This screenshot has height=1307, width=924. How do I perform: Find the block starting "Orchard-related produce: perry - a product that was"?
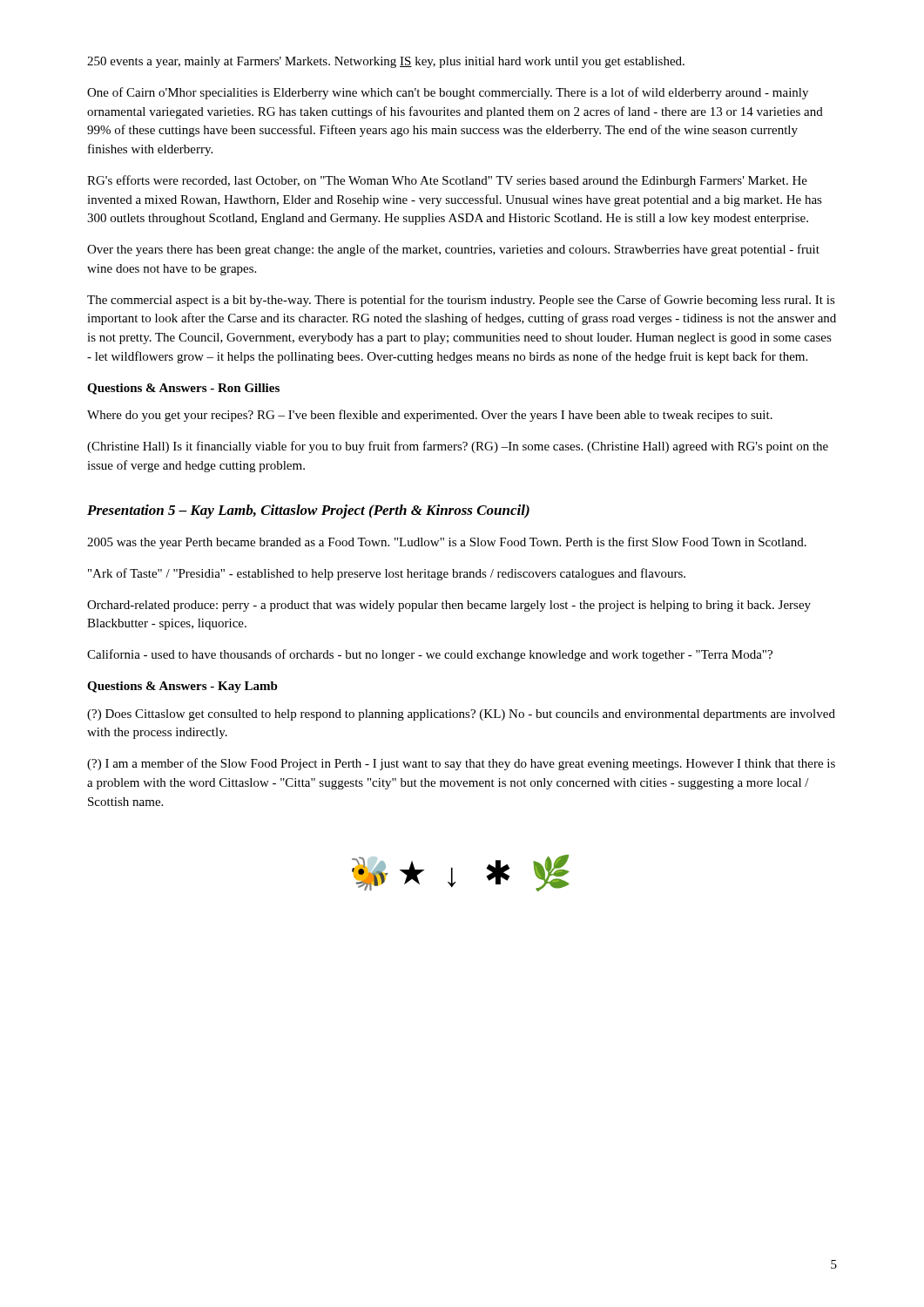click(462, 615)
